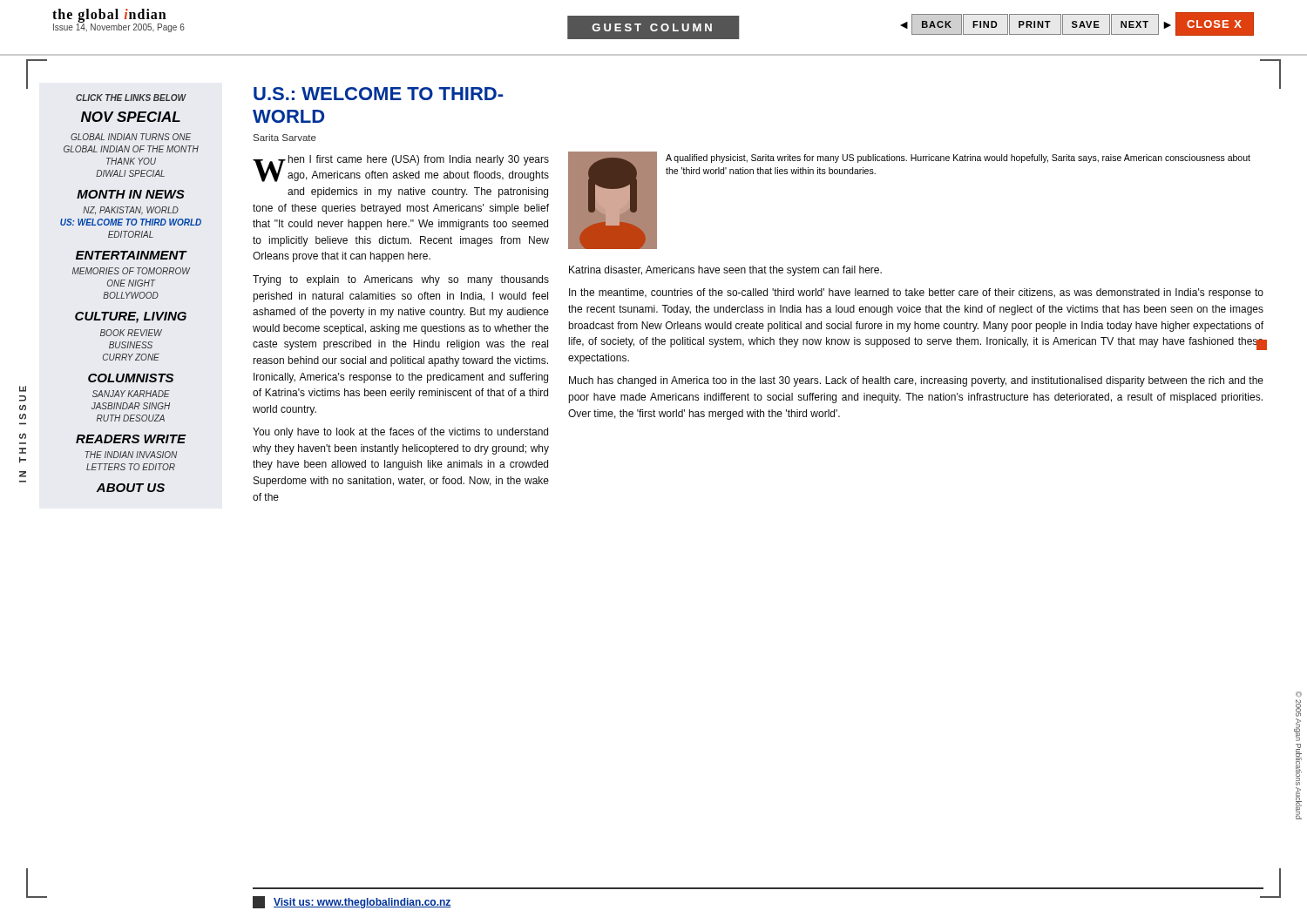Click on the region starting "U.S.: WELCOME TO THIRD-WORLD"
Image resolution: width=1307 pixels, height=924 pixels.
[378, 106]
